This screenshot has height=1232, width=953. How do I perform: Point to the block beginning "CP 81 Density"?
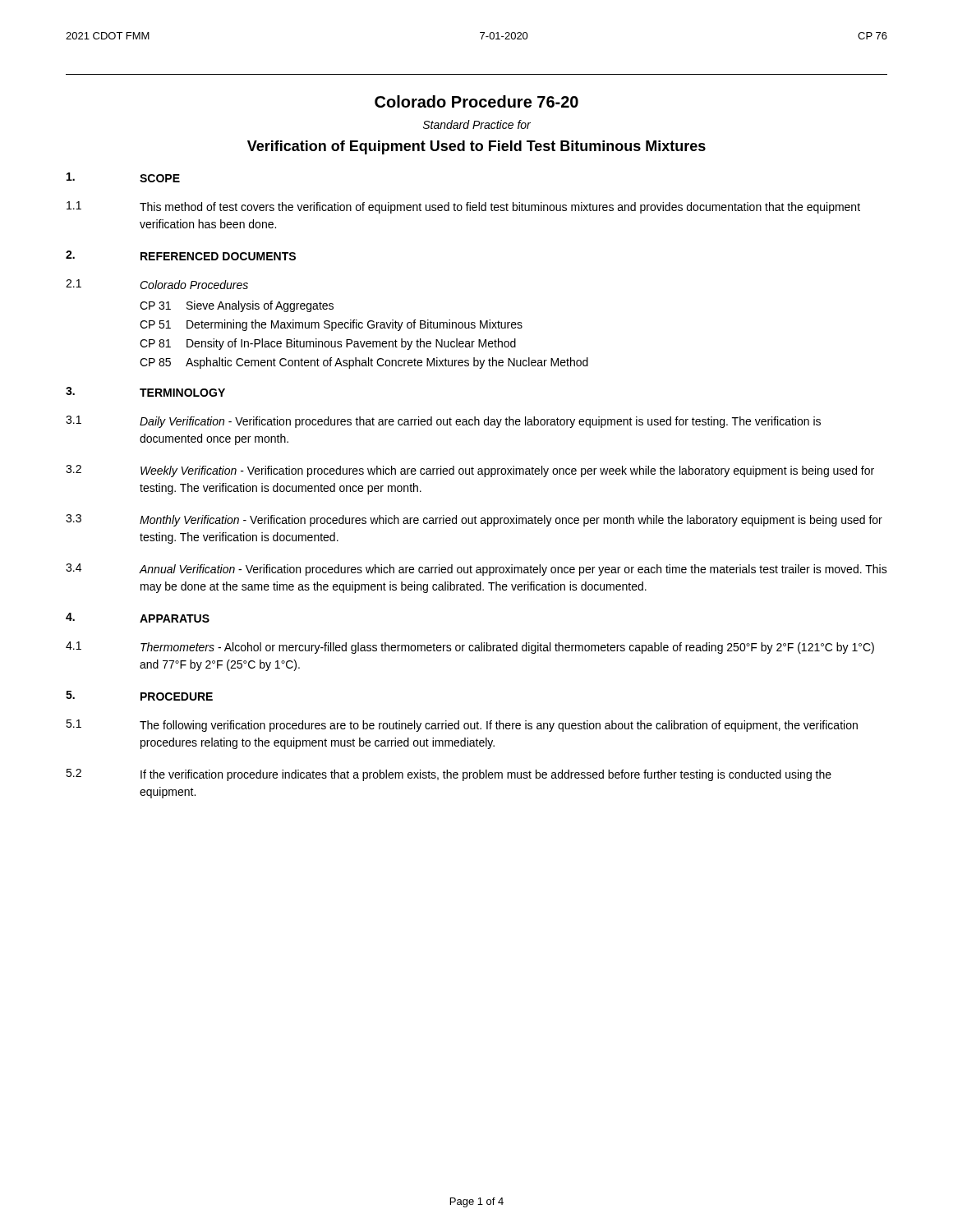(x=513, y=344)
